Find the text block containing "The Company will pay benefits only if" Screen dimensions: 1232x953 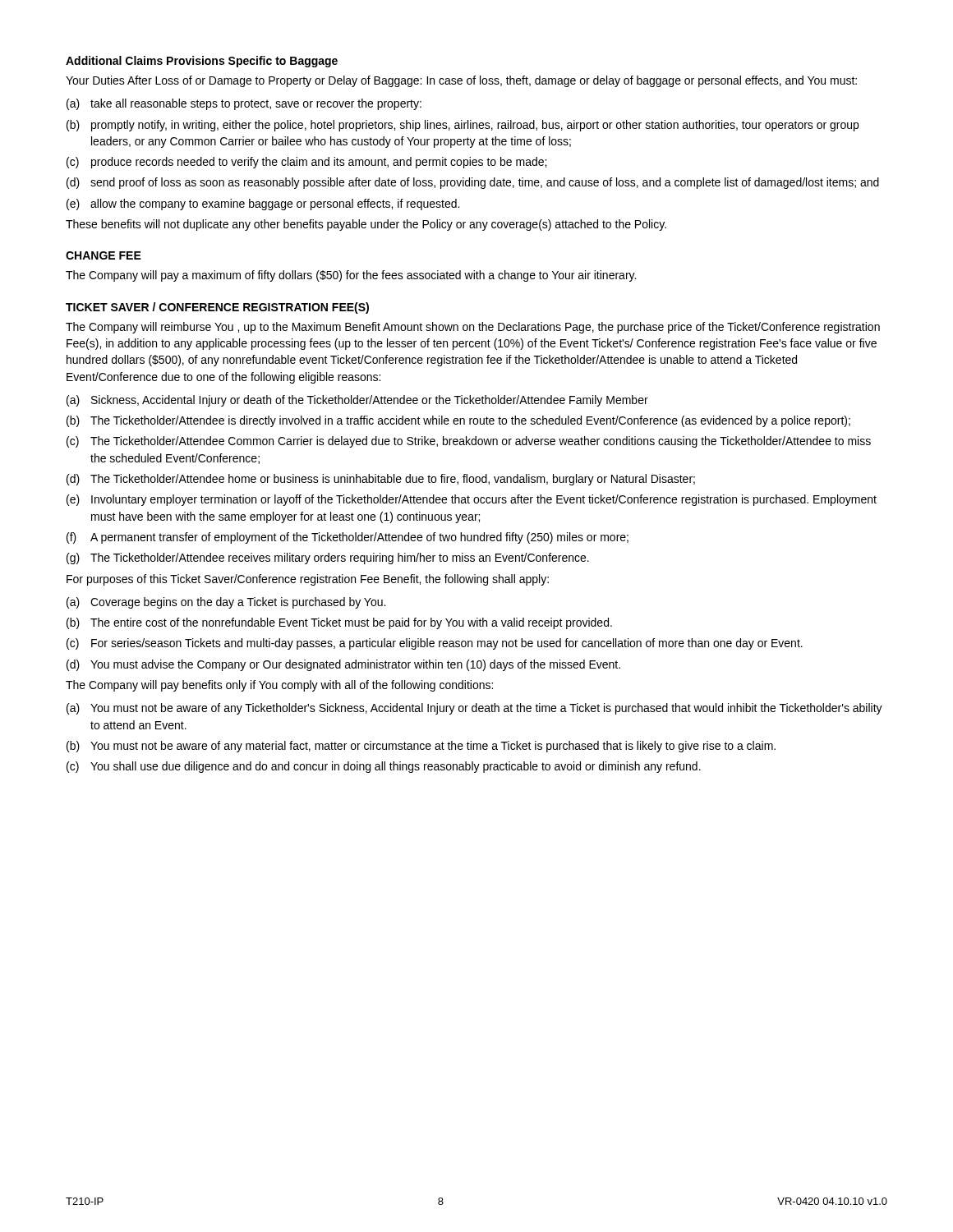476,685
